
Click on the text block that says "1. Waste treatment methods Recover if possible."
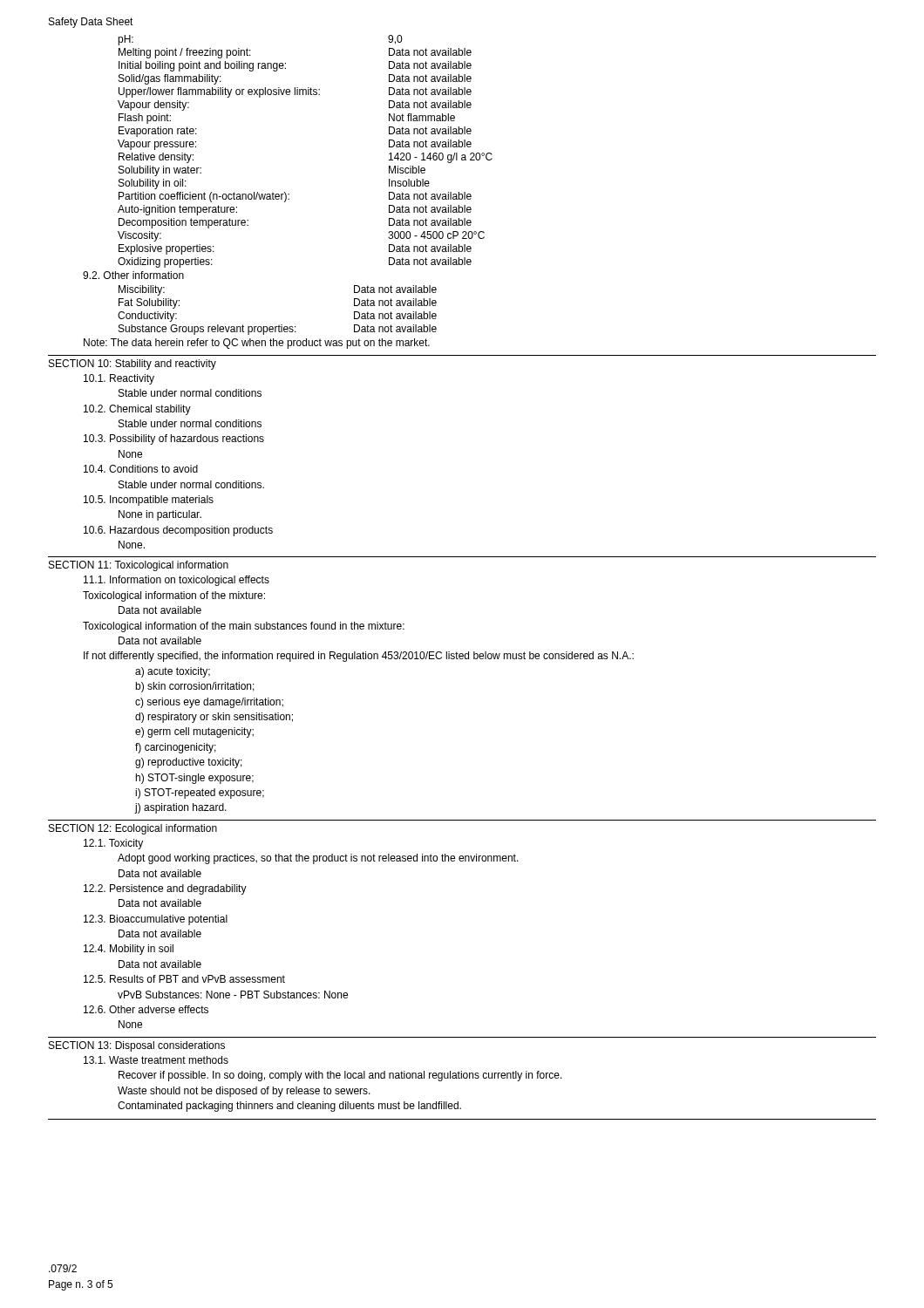point(479,1084)
